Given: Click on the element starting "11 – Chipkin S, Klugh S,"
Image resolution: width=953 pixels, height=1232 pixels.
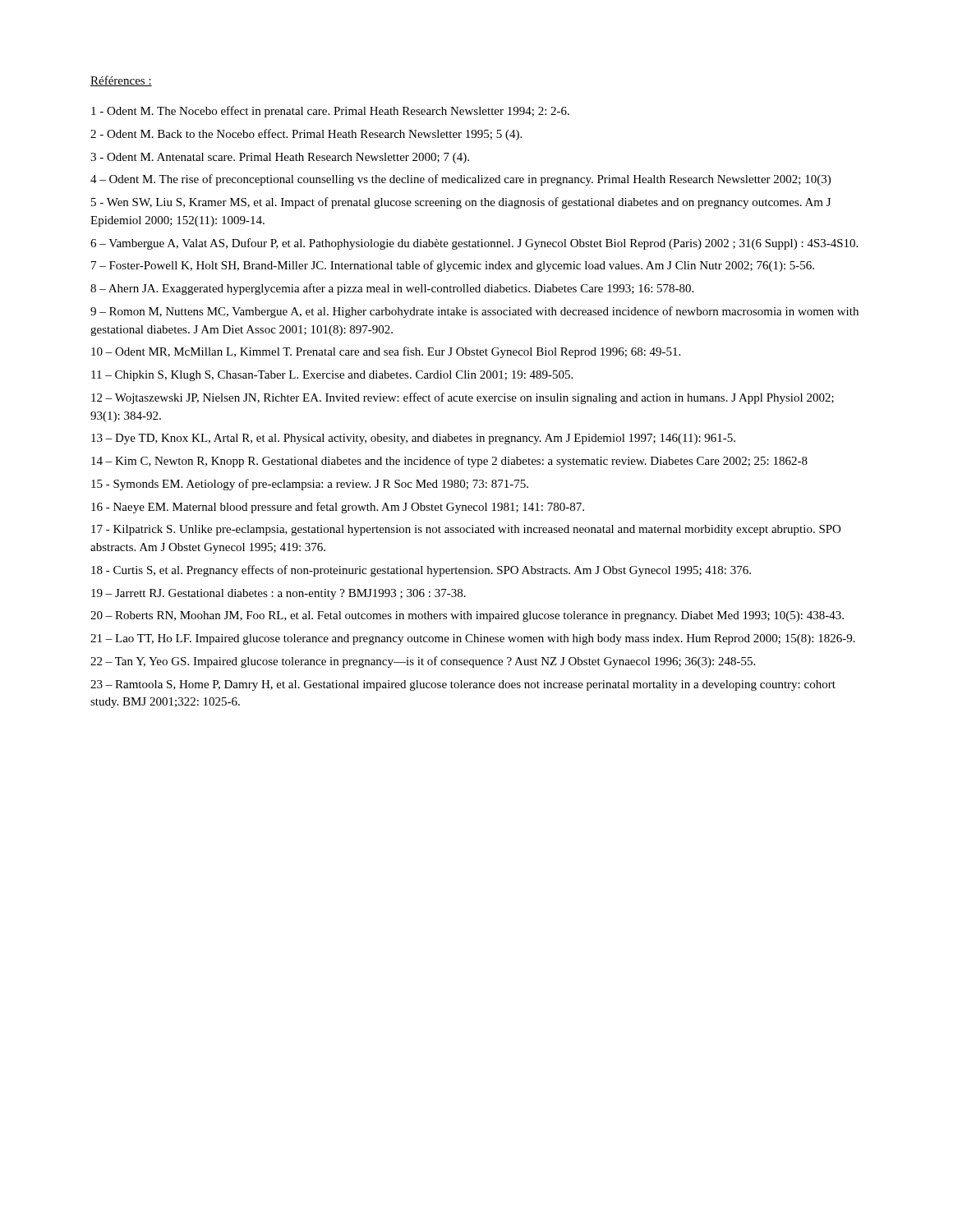Looking at the screenshot, I should [x=332, y=375].
